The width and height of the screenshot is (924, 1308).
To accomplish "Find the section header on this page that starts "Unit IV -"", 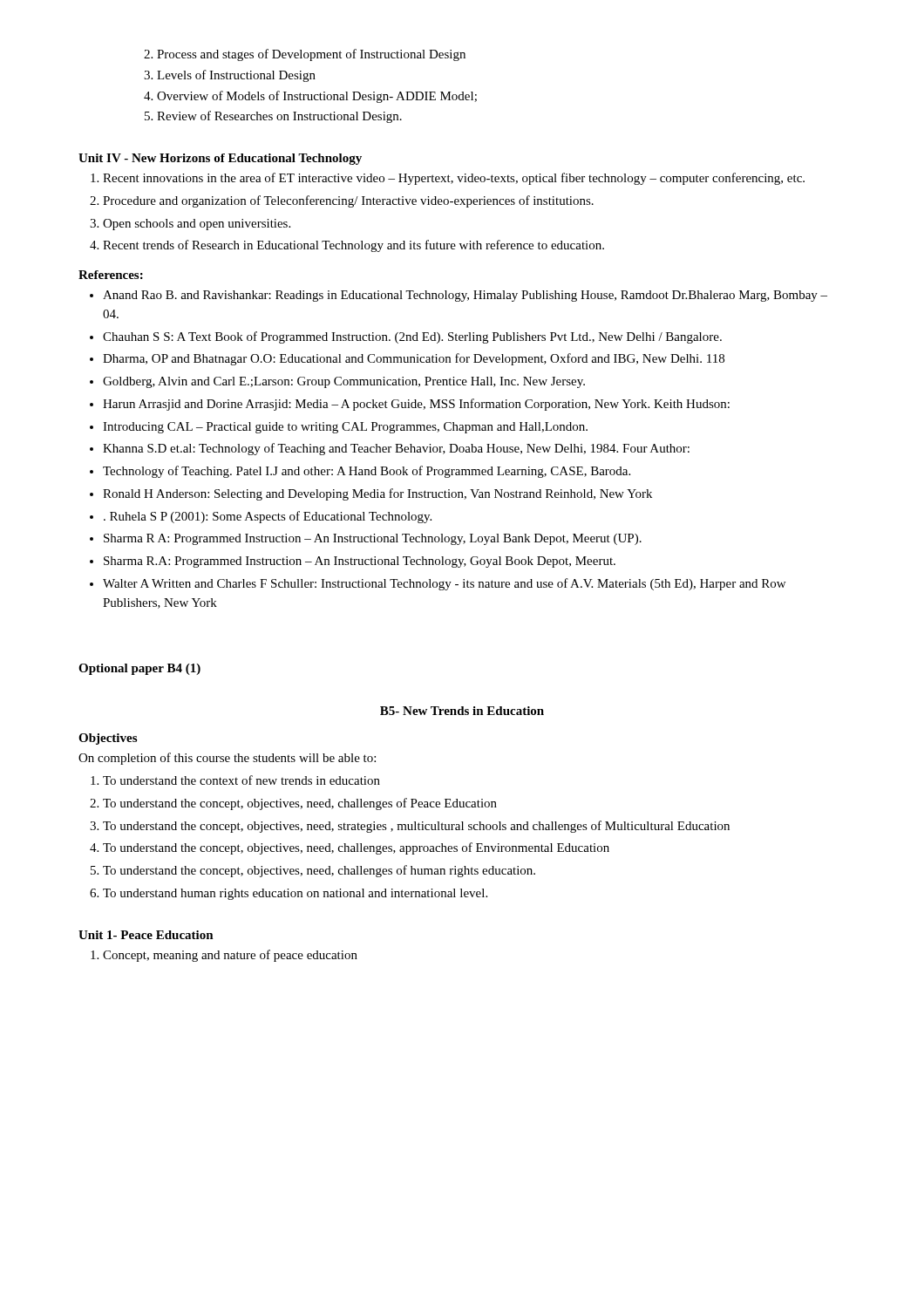I will (220, 158).
